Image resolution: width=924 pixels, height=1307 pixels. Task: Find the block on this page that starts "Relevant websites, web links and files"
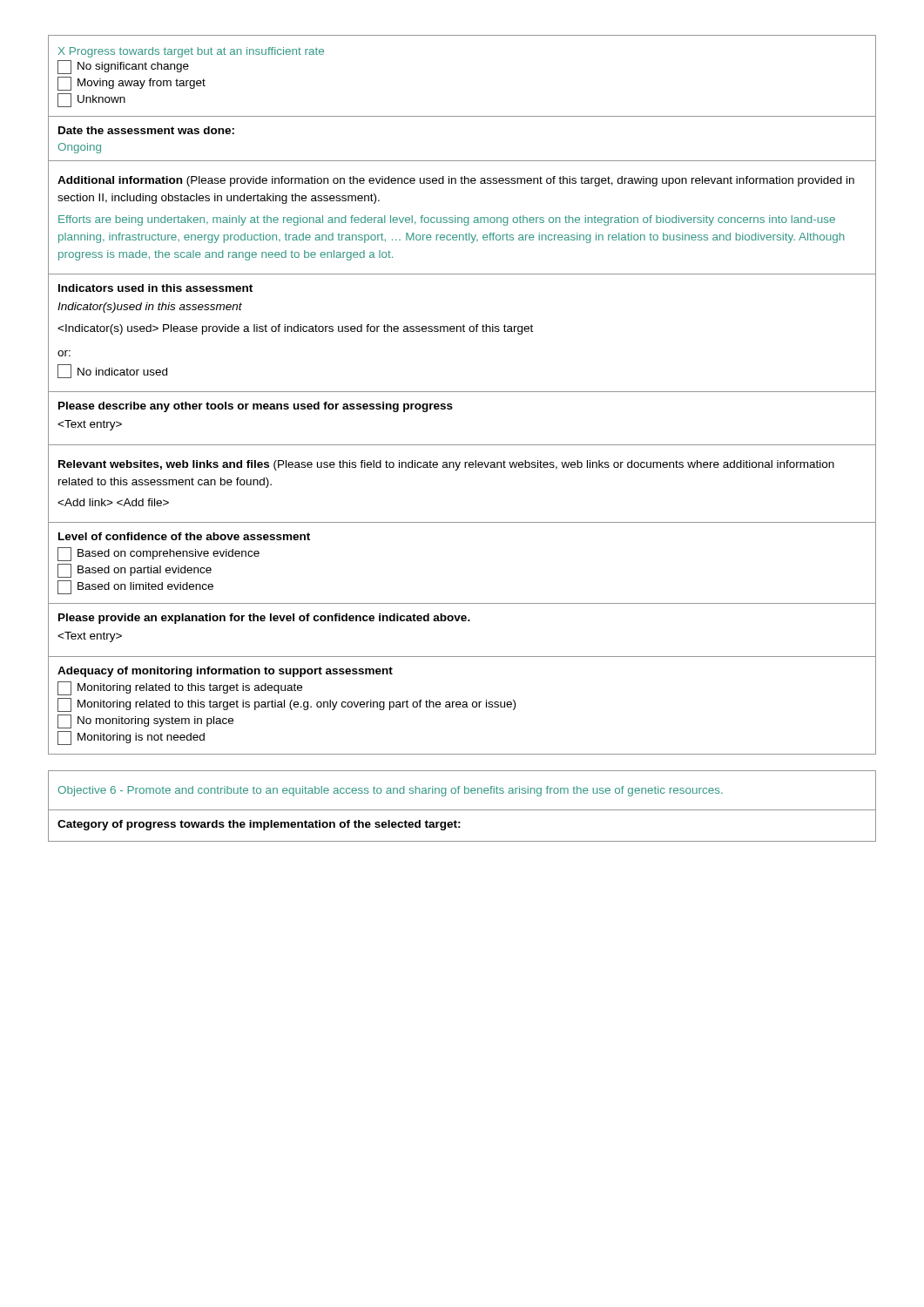point(446,472)
